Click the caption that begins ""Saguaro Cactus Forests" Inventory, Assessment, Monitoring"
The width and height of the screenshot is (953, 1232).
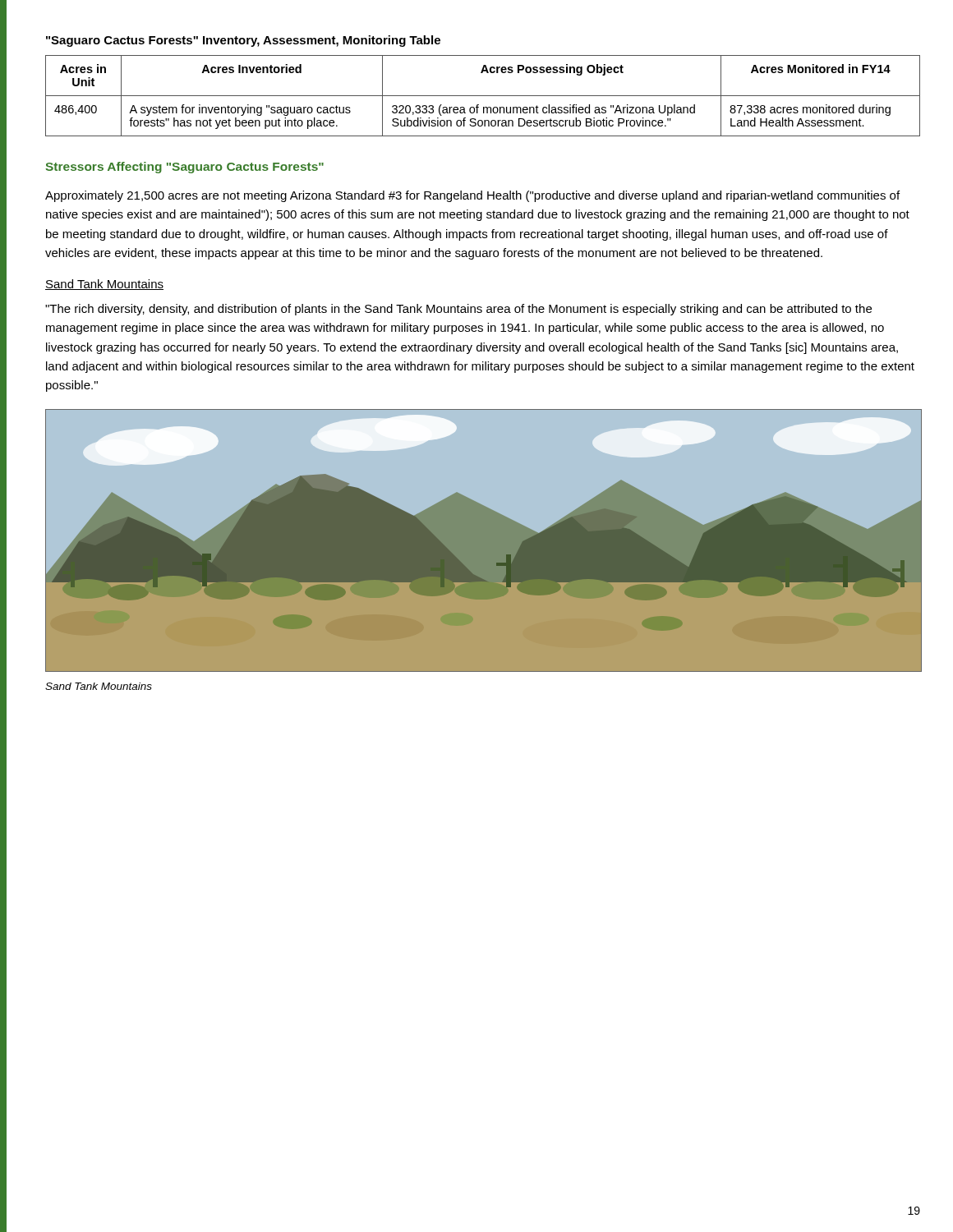[x=243, y=40]
